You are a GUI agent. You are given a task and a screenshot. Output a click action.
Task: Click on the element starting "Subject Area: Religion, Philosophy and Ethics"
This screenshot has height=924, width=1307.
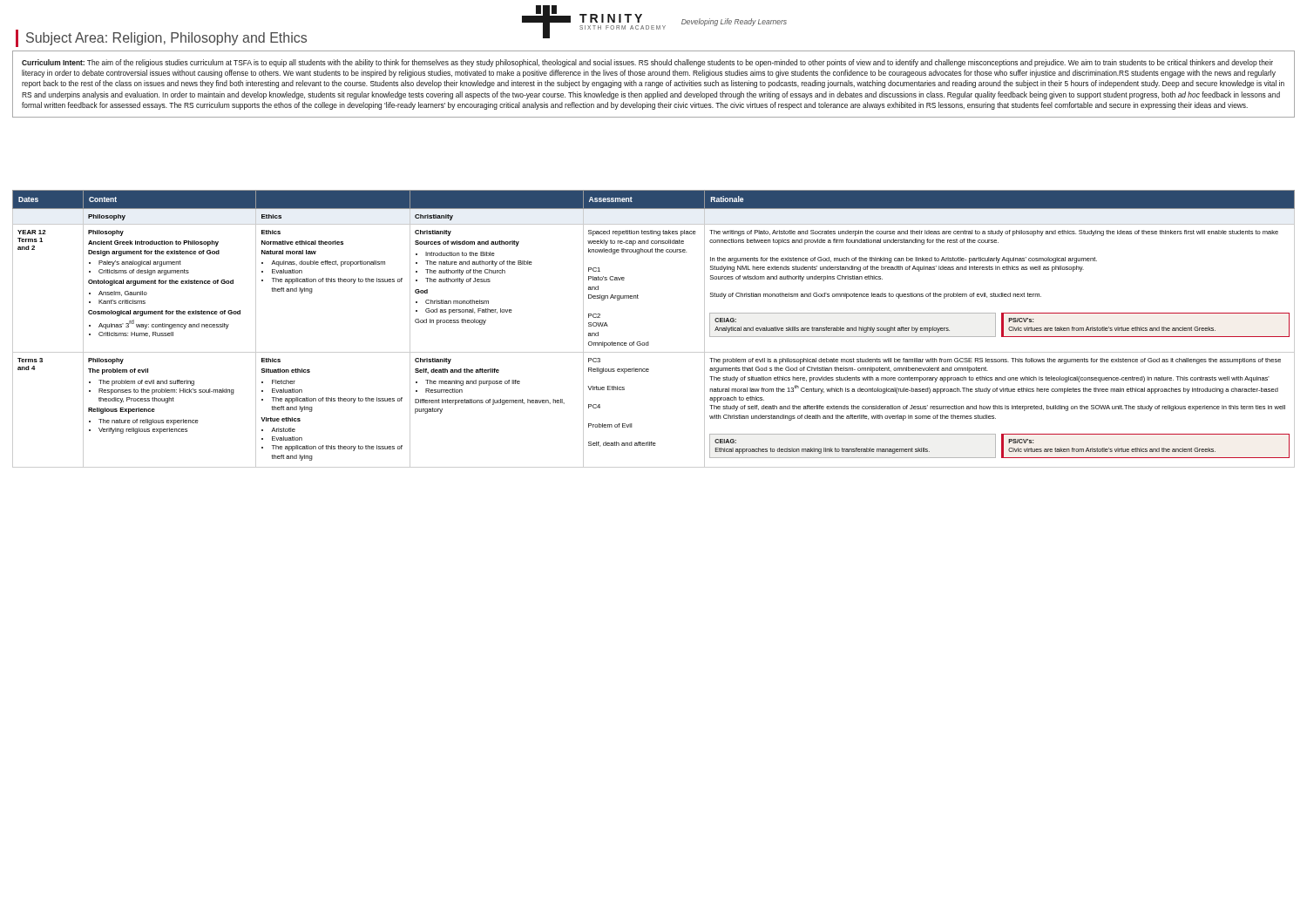pyautogui.click(x=162, y=38)
